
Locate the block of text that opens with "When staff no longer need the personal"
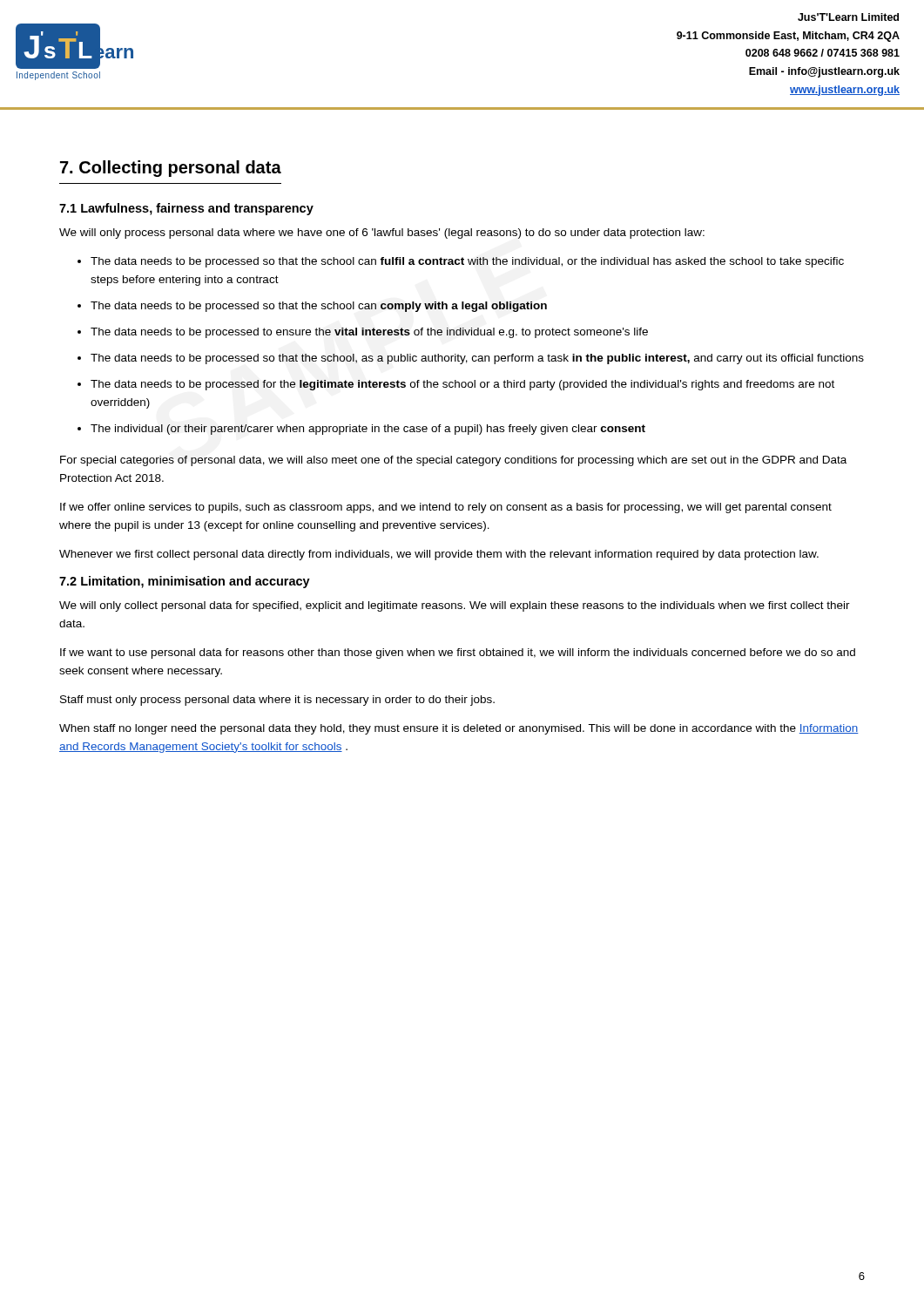click(462, 738)
